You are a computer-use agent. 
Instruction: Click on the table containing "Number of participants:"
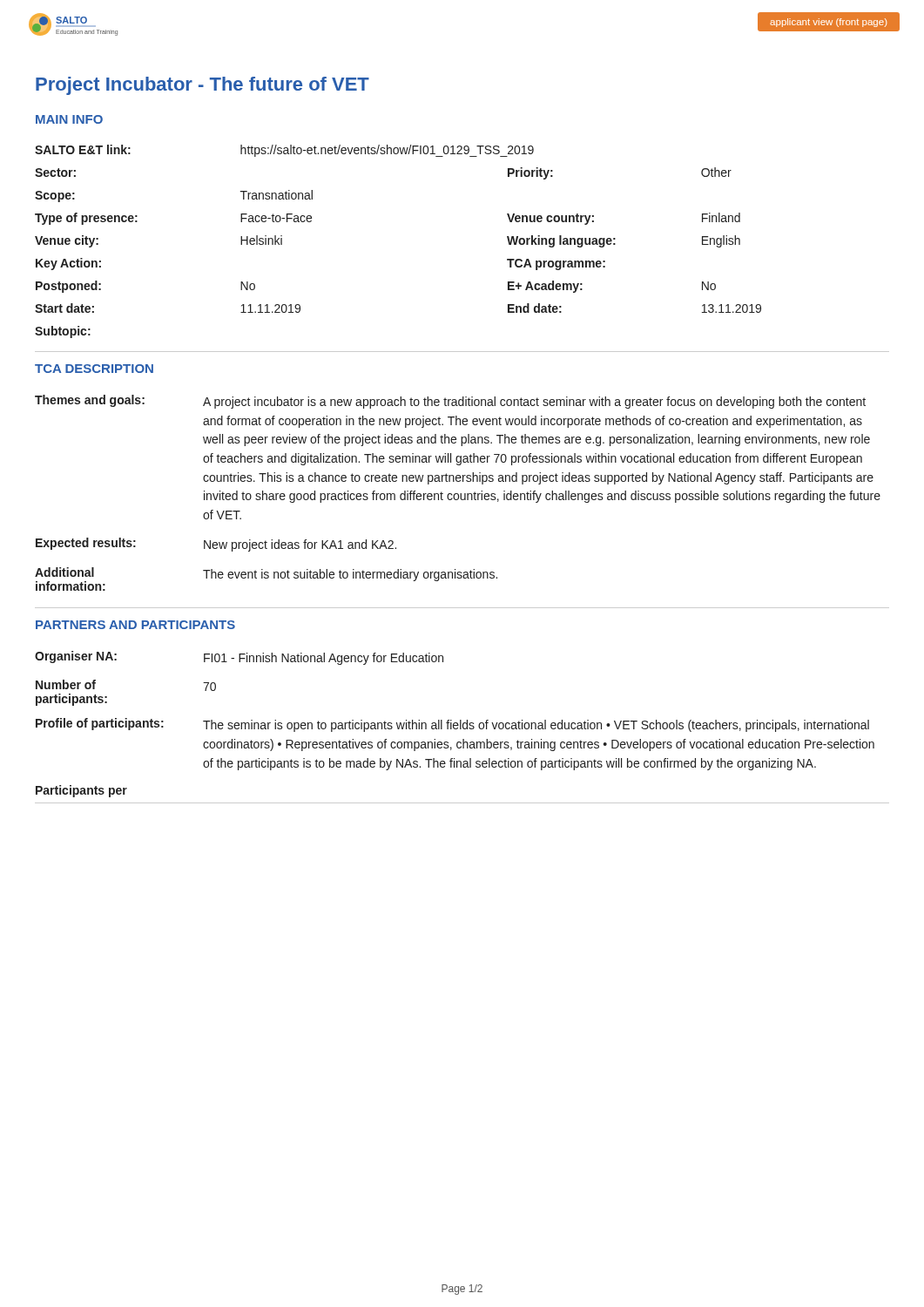(462, 723)
